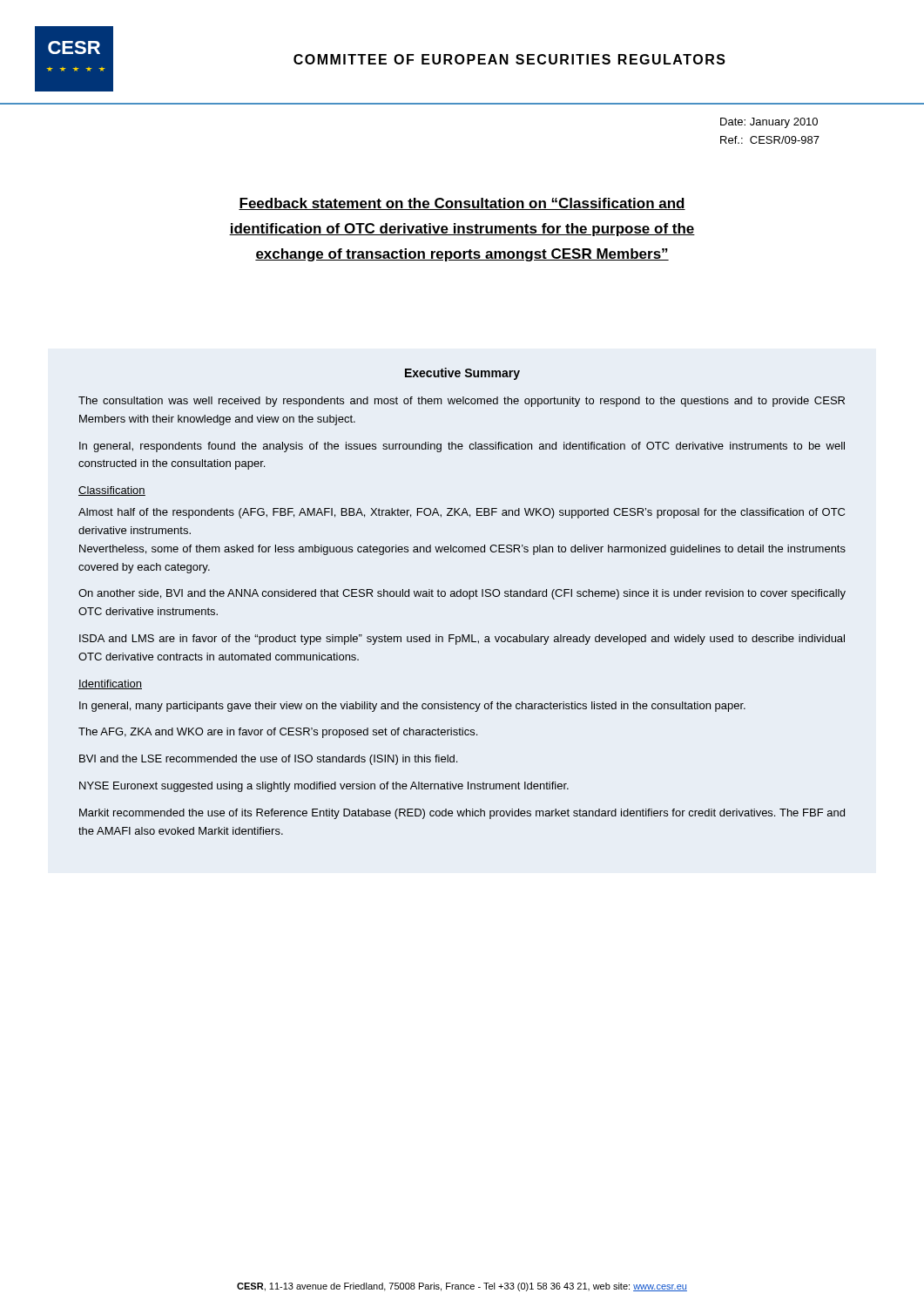The image size is (924, 1307).
Task: Where is the passage that starts "BVI and the LSE"?
Action: coord(268,759)
